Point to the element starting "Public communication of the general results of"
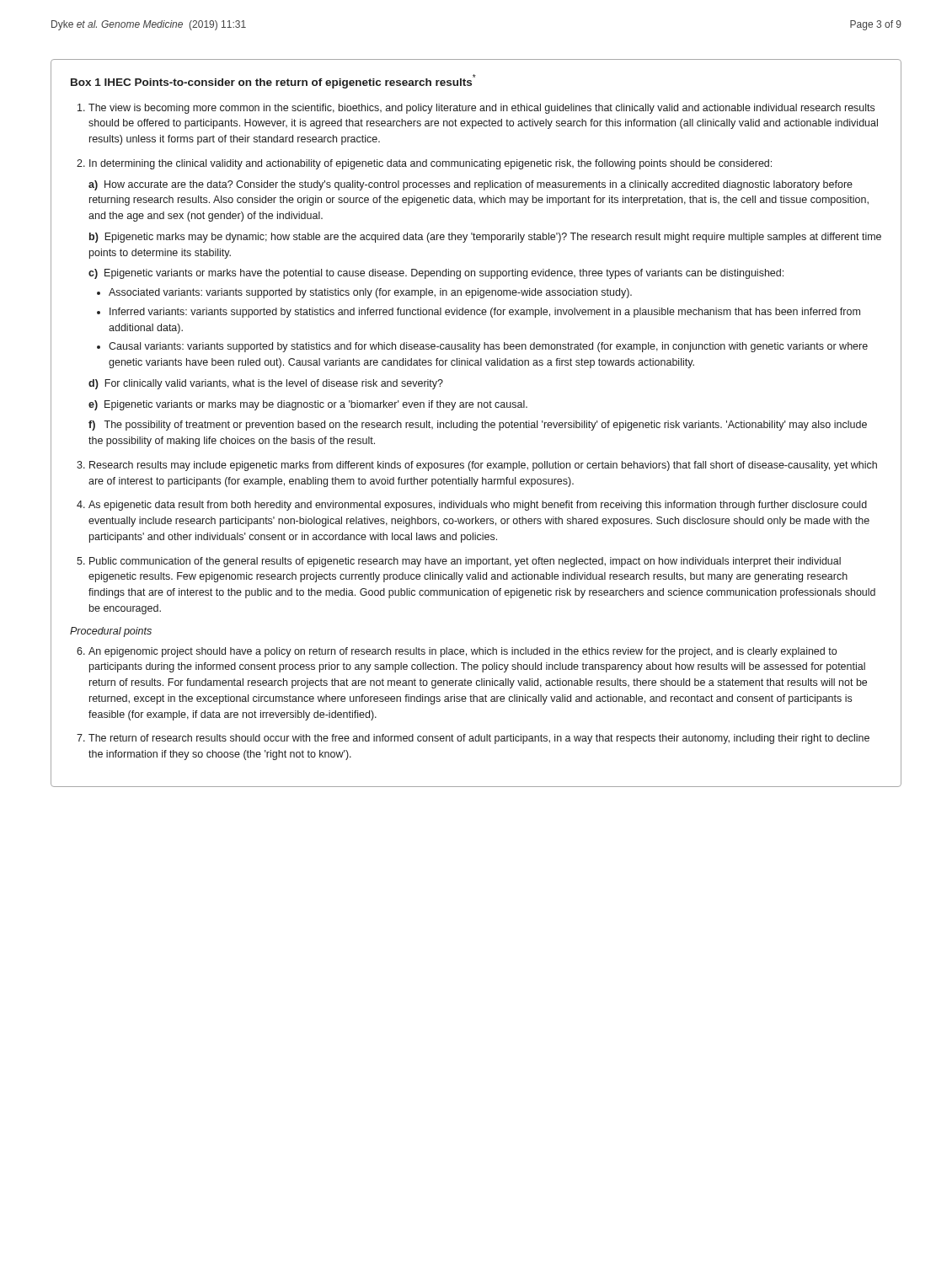This screenshot has width=952, height=1264. click(482, 584)
